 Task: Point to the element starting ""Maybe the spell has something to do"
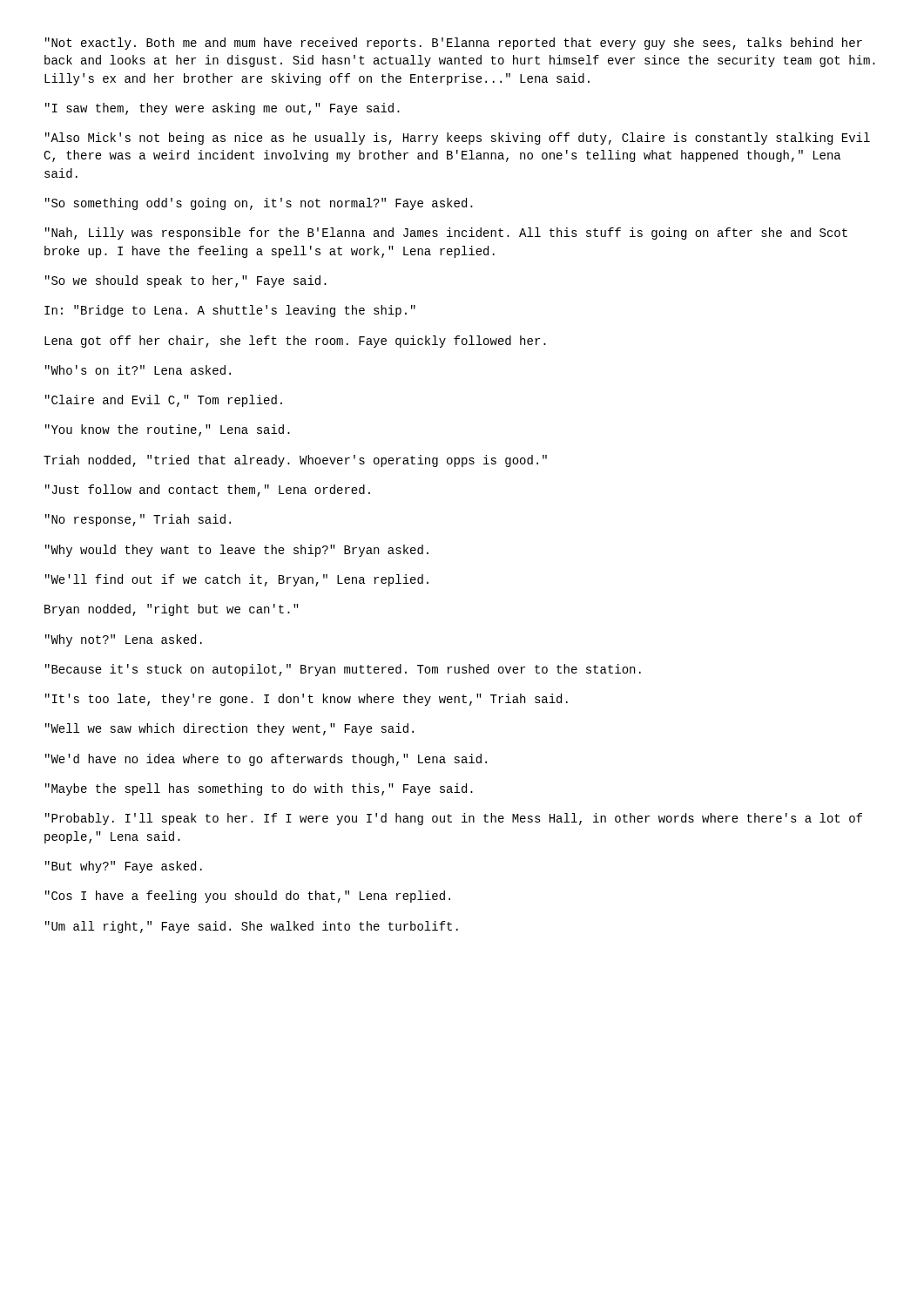(x=259, y=789)
